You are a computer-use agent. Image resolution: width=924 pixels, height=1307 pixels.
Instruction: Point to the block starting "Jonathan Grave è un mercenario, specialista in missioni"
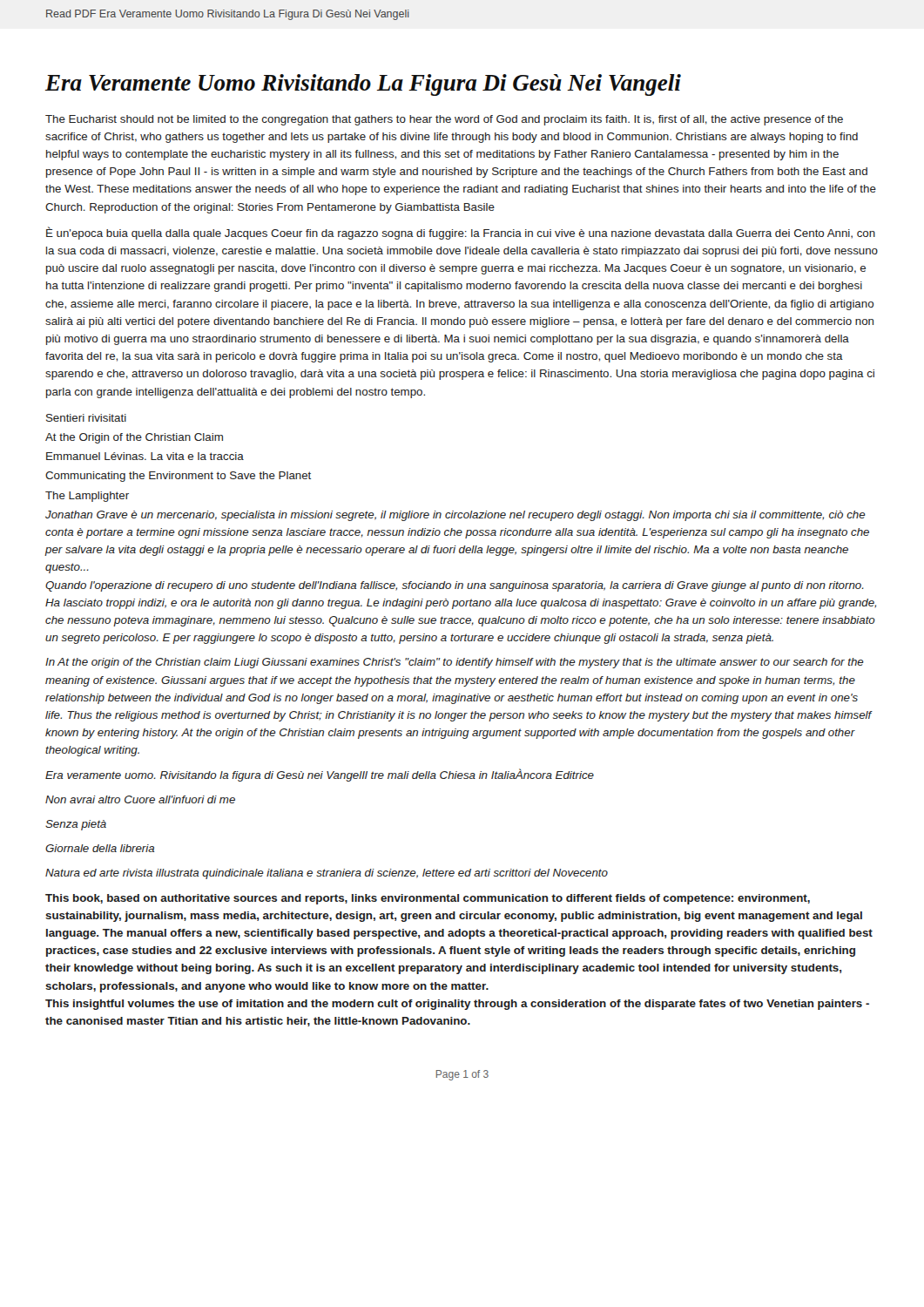click(461, 576)
